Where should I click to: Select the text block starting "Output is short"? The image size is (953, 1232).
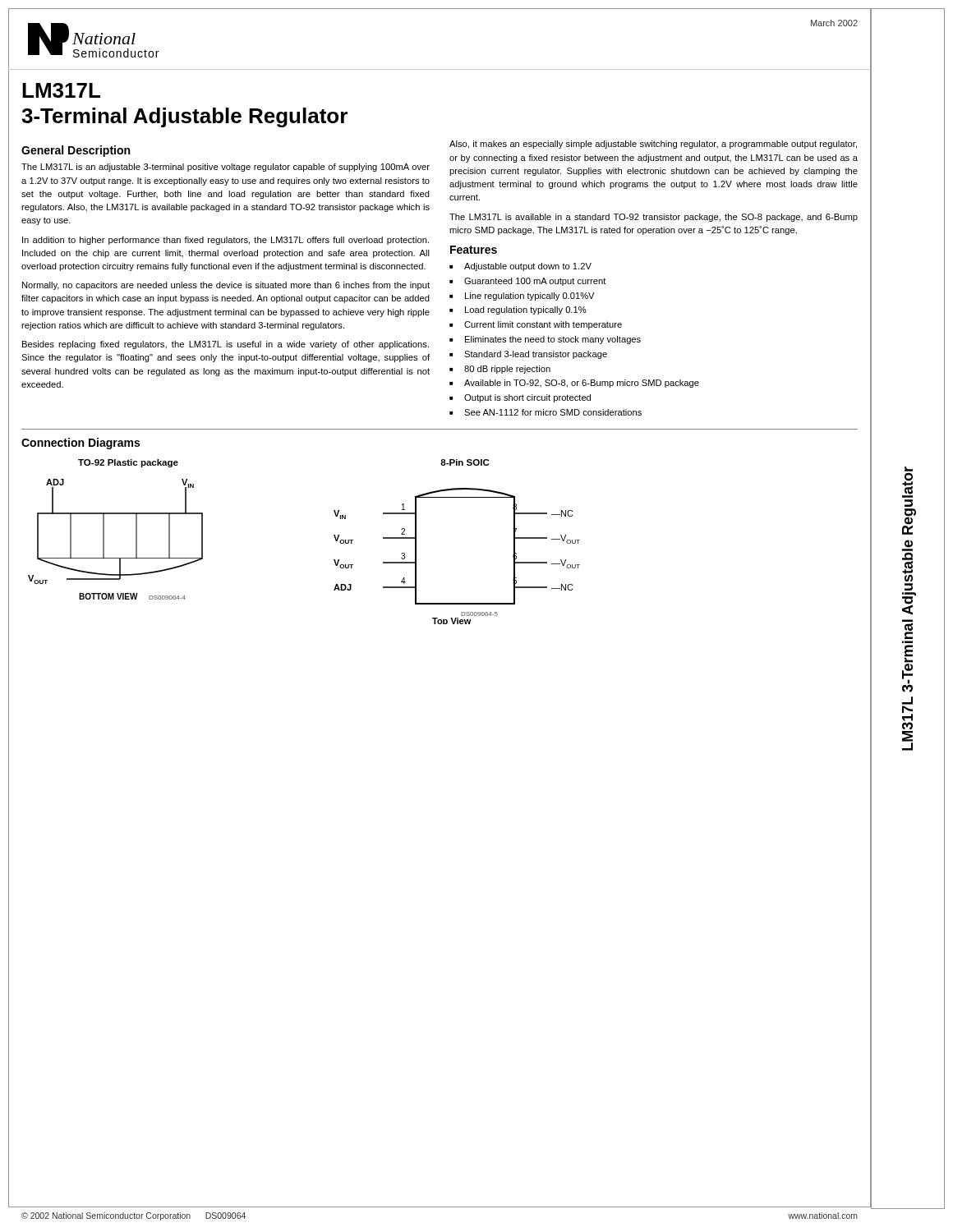(x=528, y=398)
